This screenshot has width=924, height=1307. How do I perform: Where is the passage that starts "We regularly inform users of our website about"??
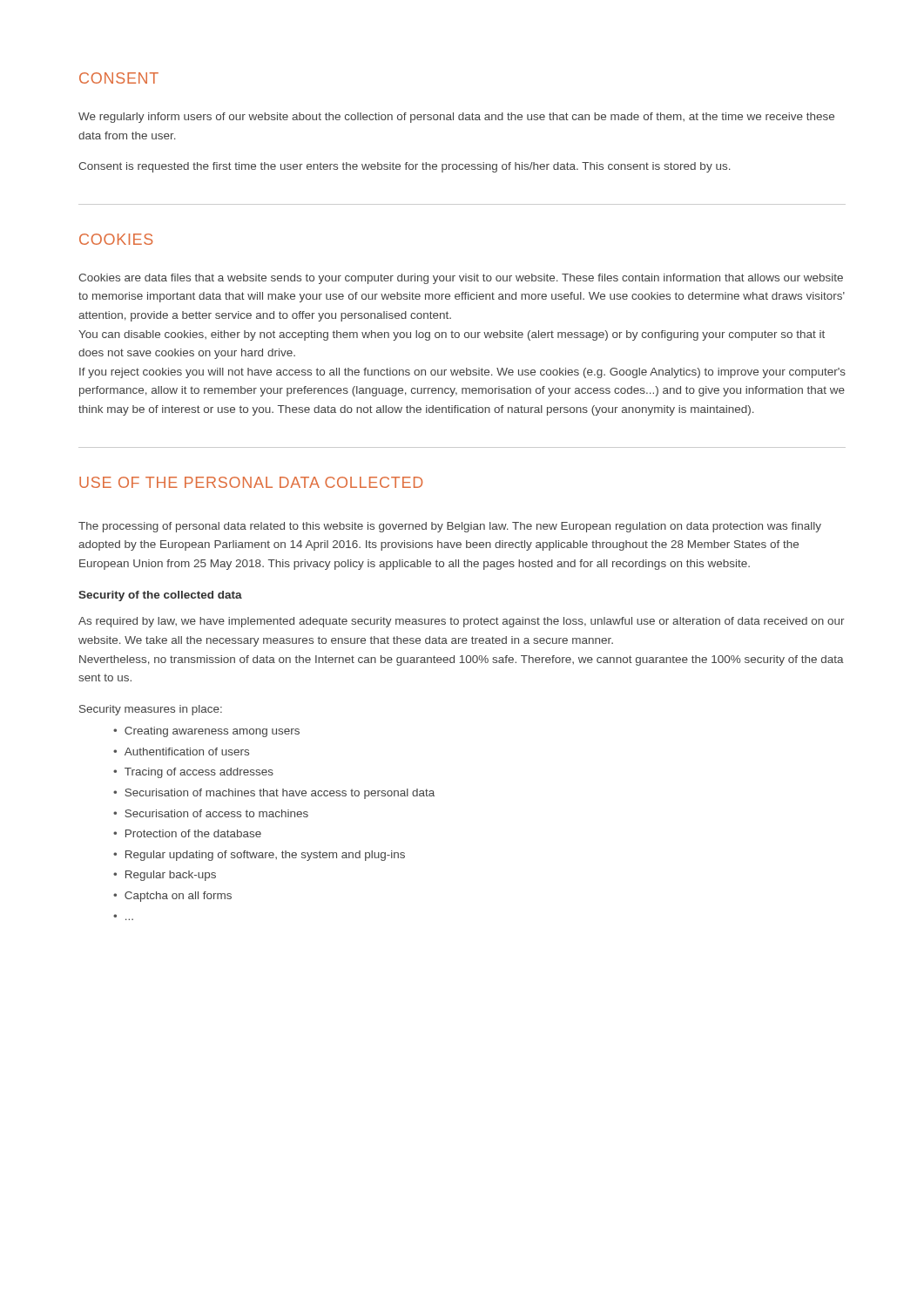(x=457, y=126)
